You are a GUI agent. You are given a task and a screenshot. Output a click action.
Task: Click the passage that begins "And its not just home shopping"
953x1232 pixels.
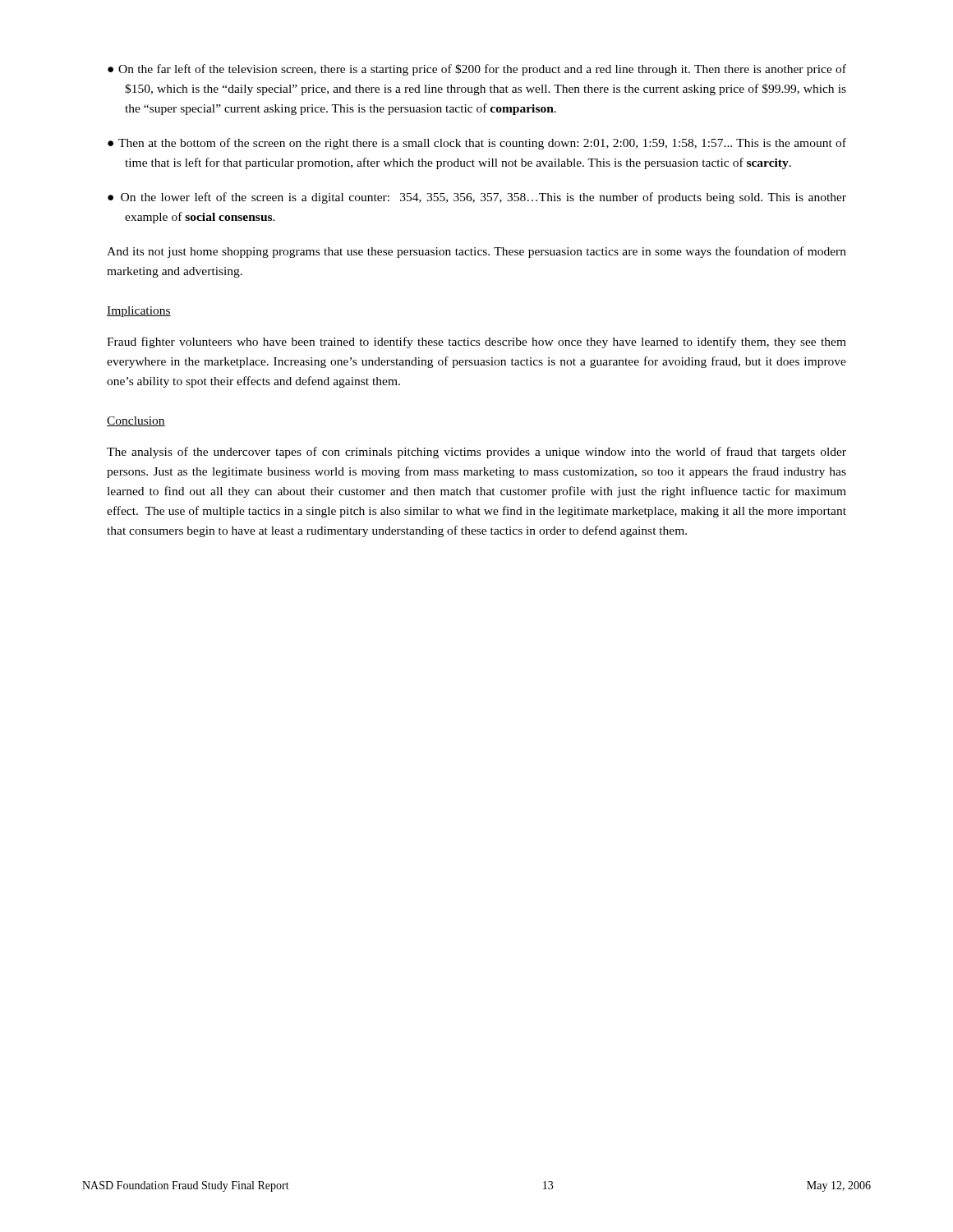coord(476,261)
